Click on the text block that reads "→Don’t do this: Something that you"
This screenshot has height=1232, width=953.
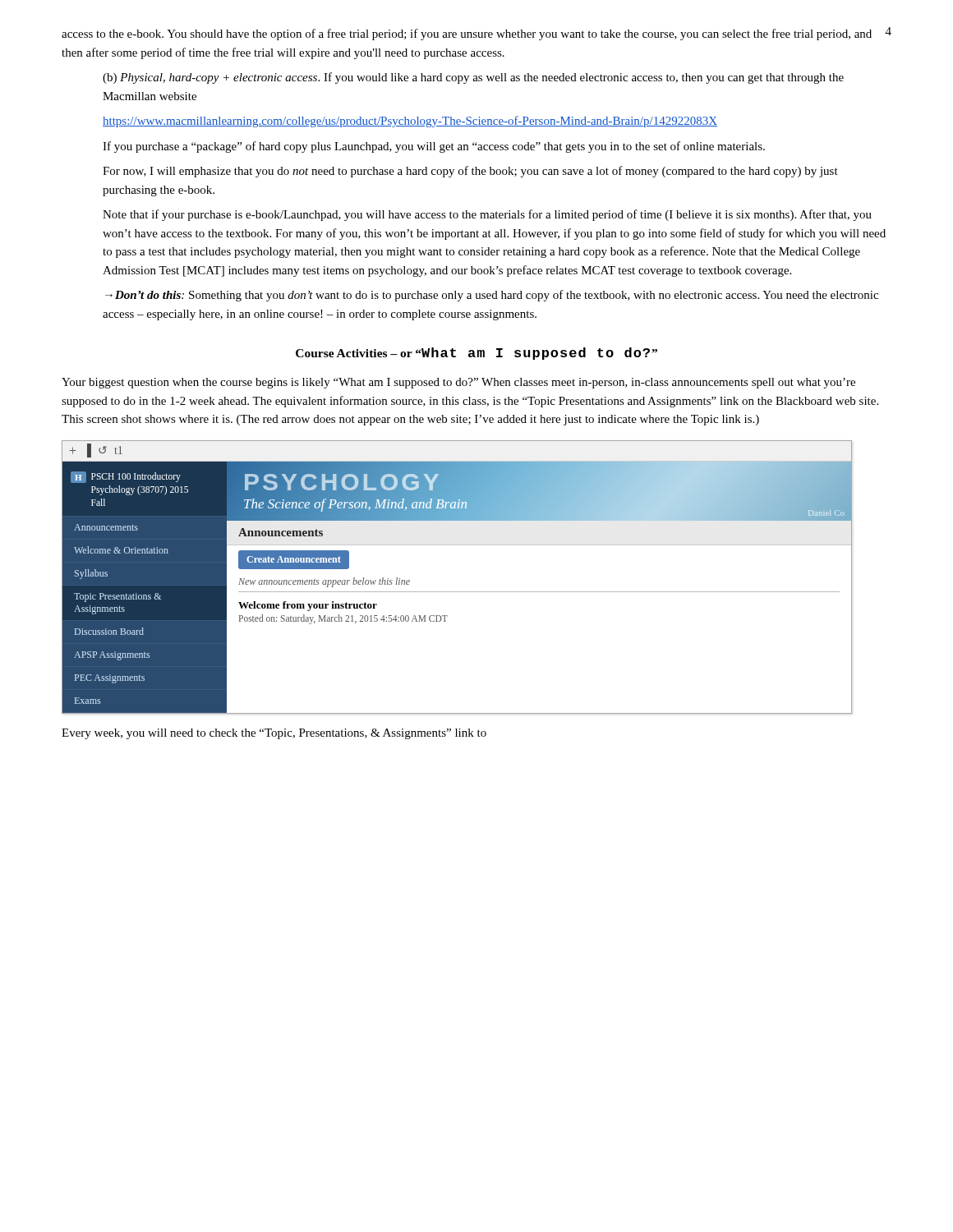point(497,304)
